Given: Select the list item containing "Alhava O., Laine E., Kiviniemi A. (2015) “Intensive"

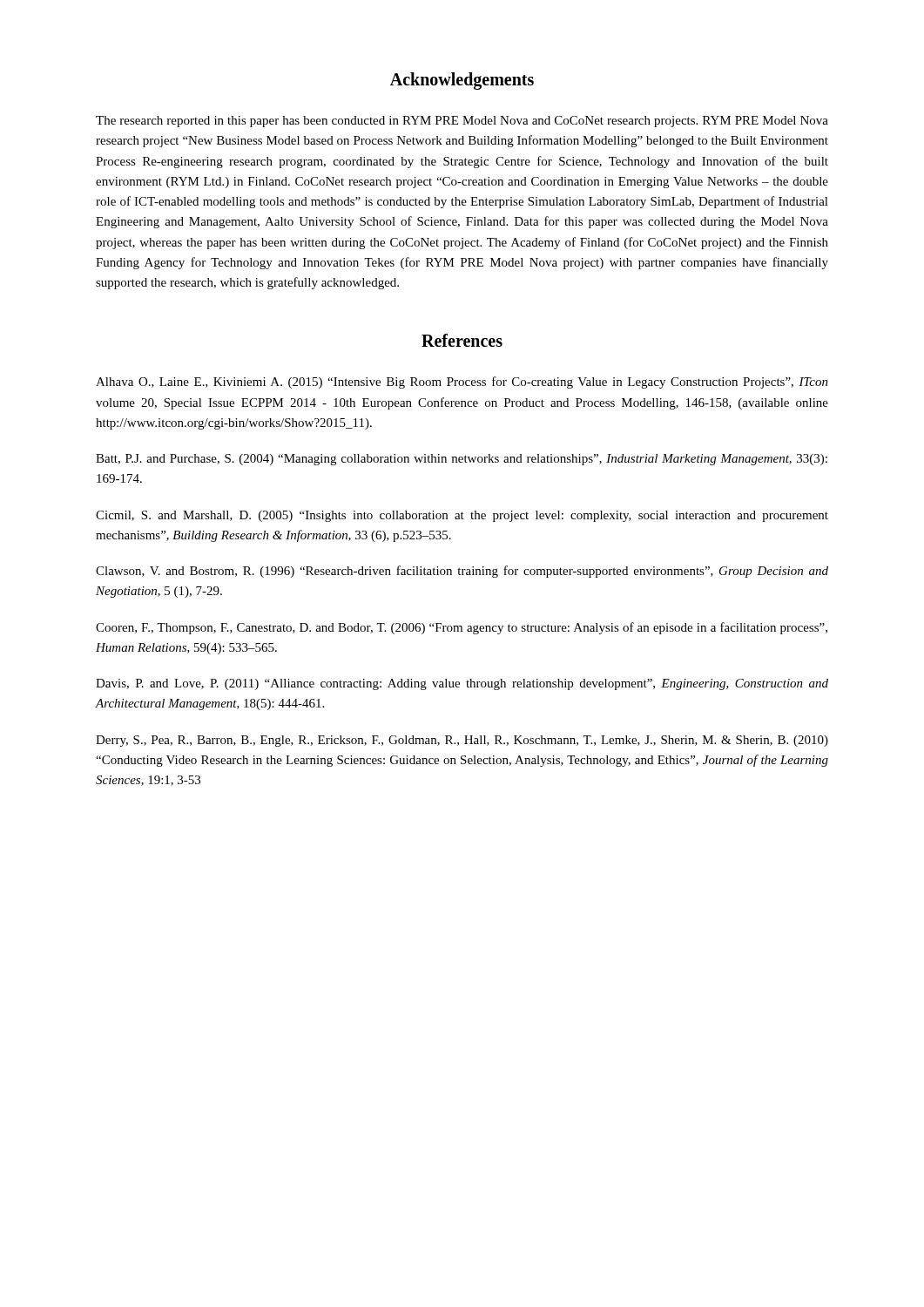Looking at the screenshot, I should pyautogui.click(x=462, y=402).
